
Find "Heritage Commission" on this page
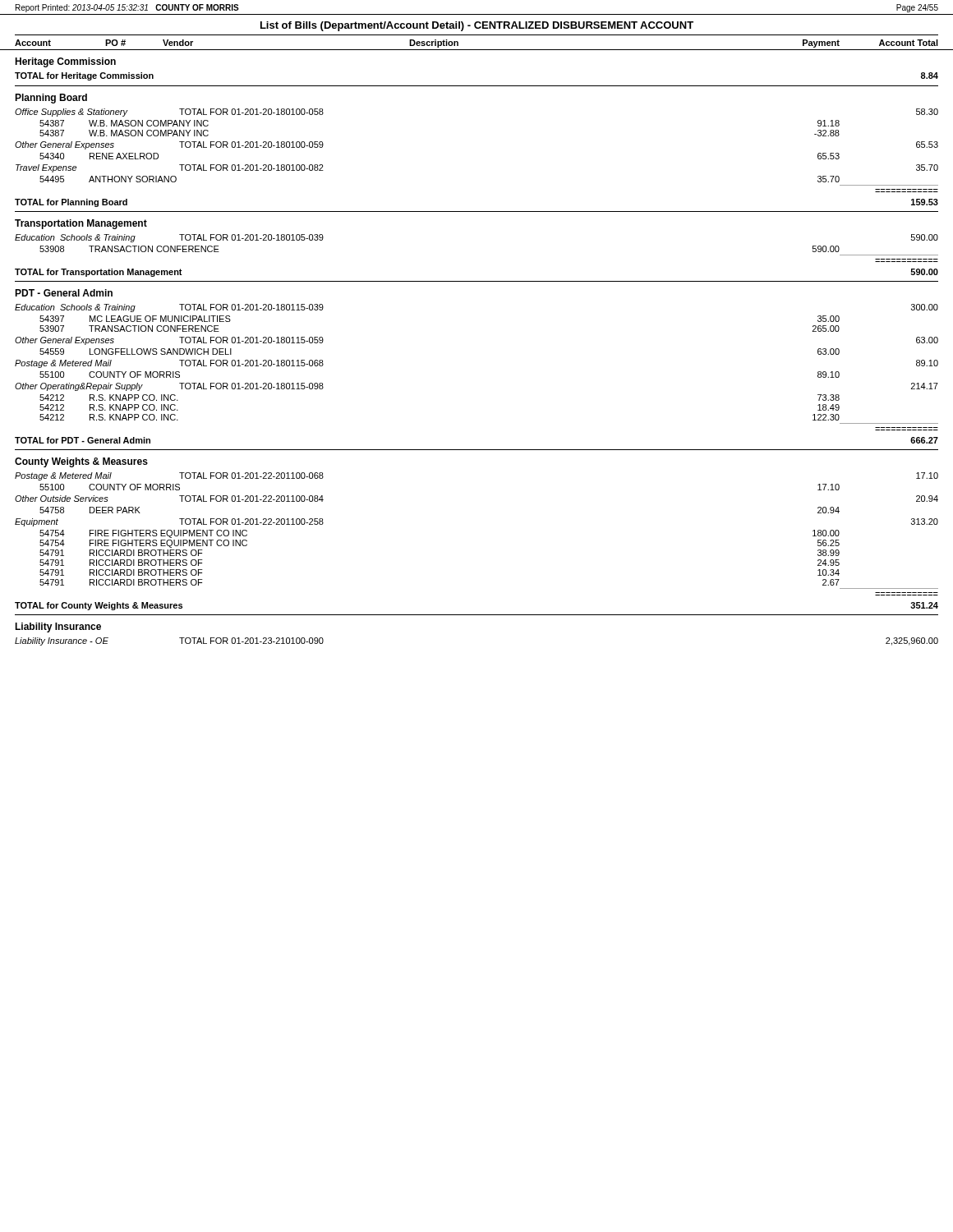coord(65,62)
